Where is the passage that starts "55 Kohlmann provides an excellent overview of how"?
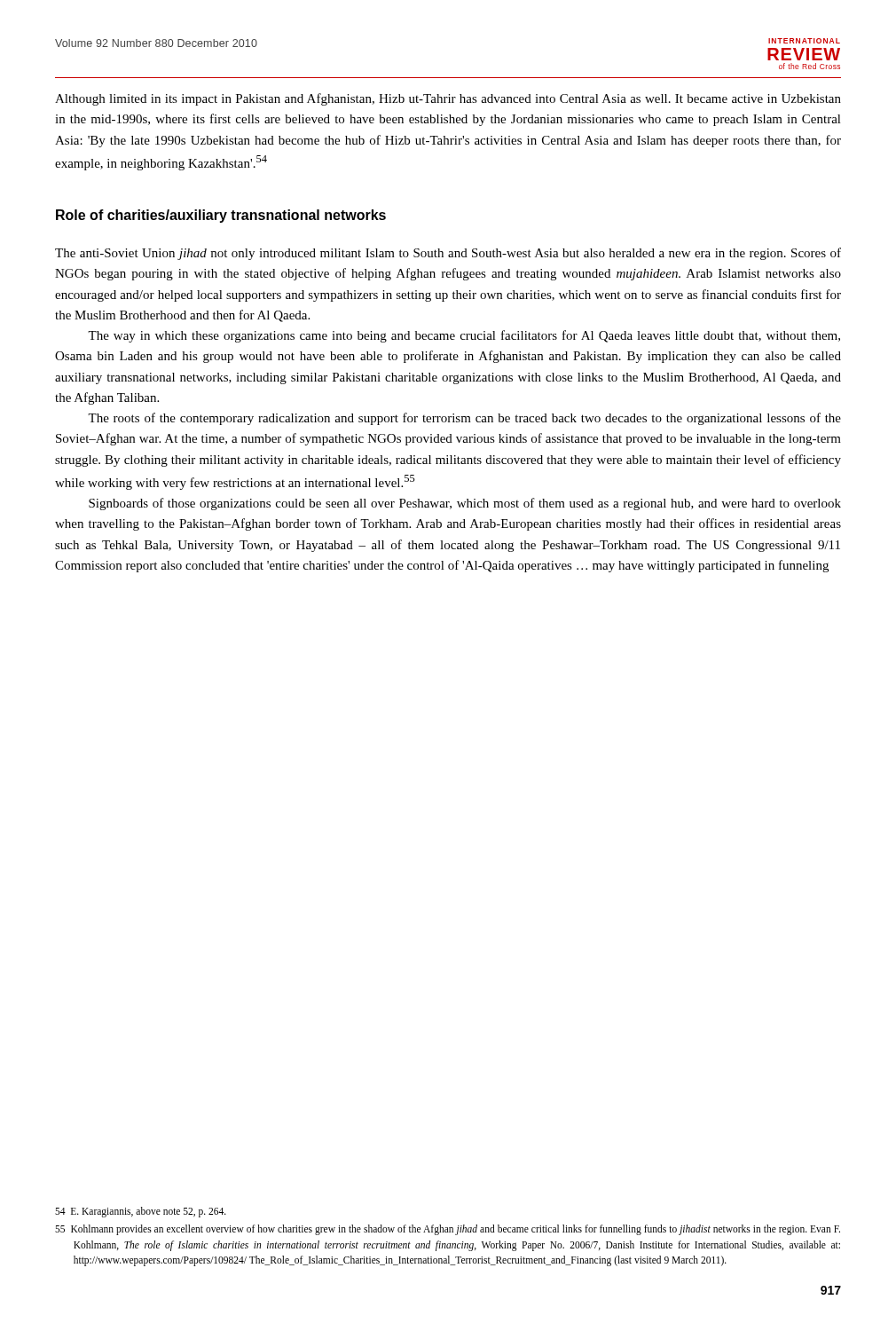This screenshot has width=896, height=1331. pyautogui.click(x=448, y=1244)
